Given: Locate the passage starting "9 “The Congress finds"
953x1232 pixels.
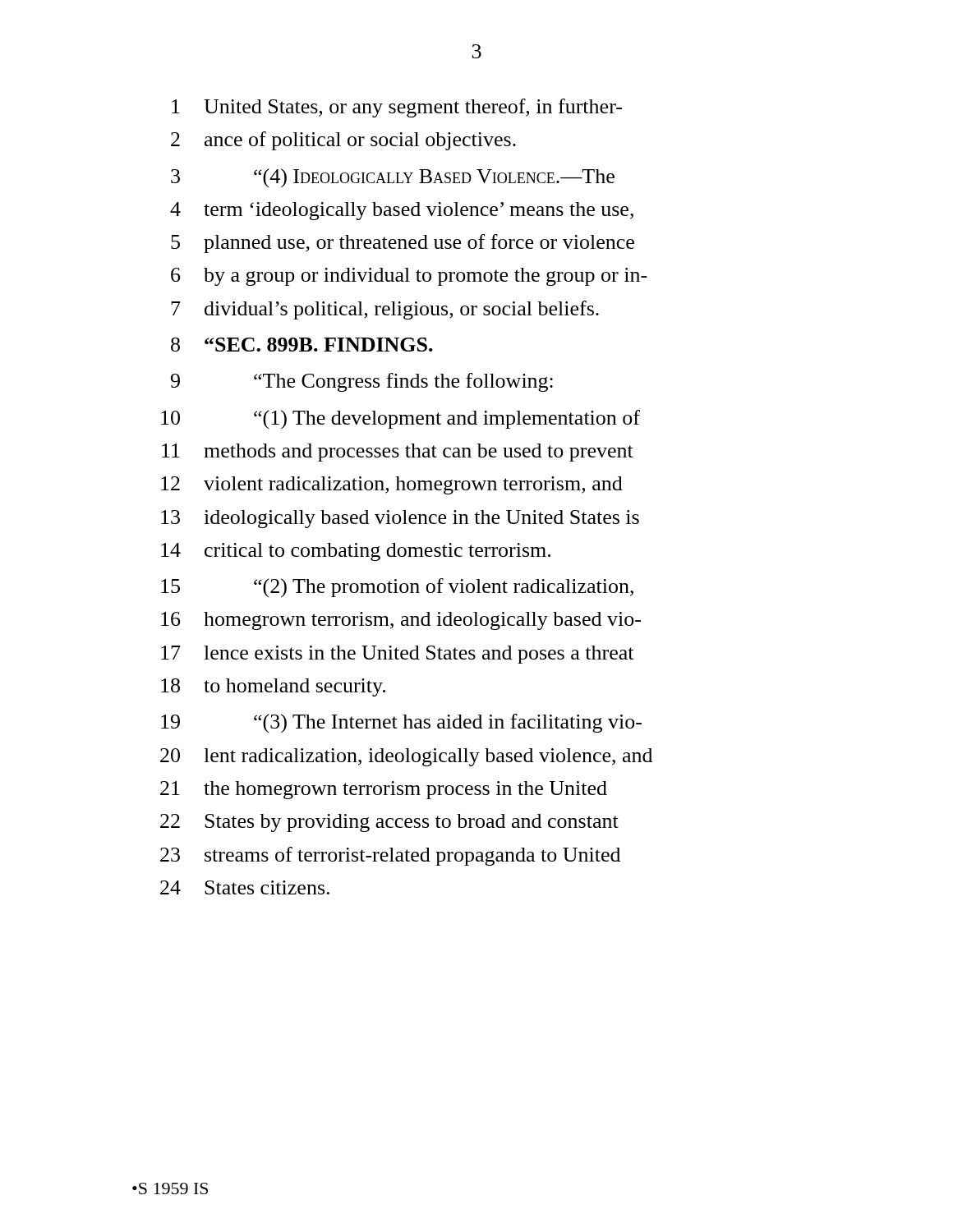Looking at the screenshot, I should click(x=493, y=381).
